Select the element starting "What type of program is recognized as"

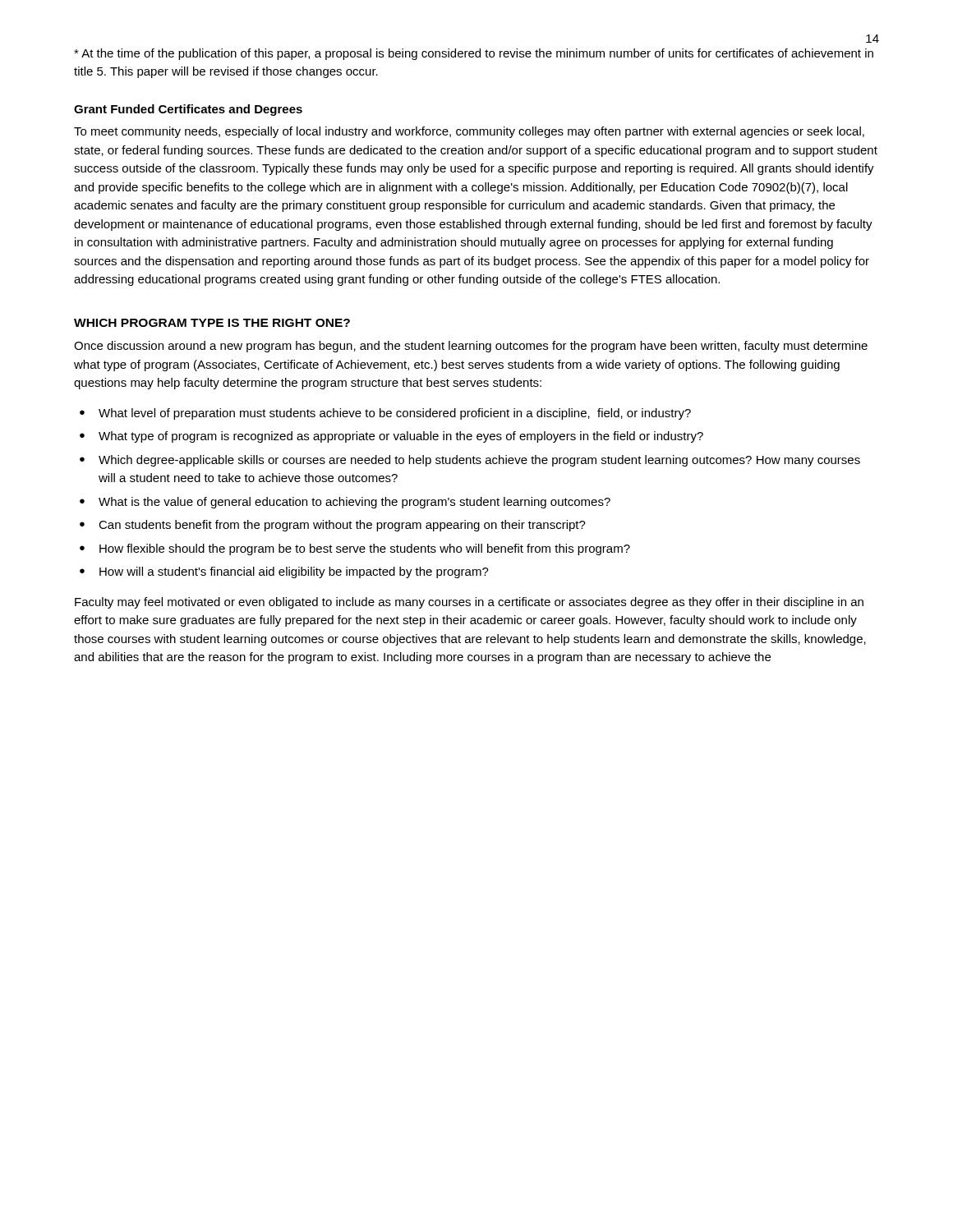pos(401,436)
